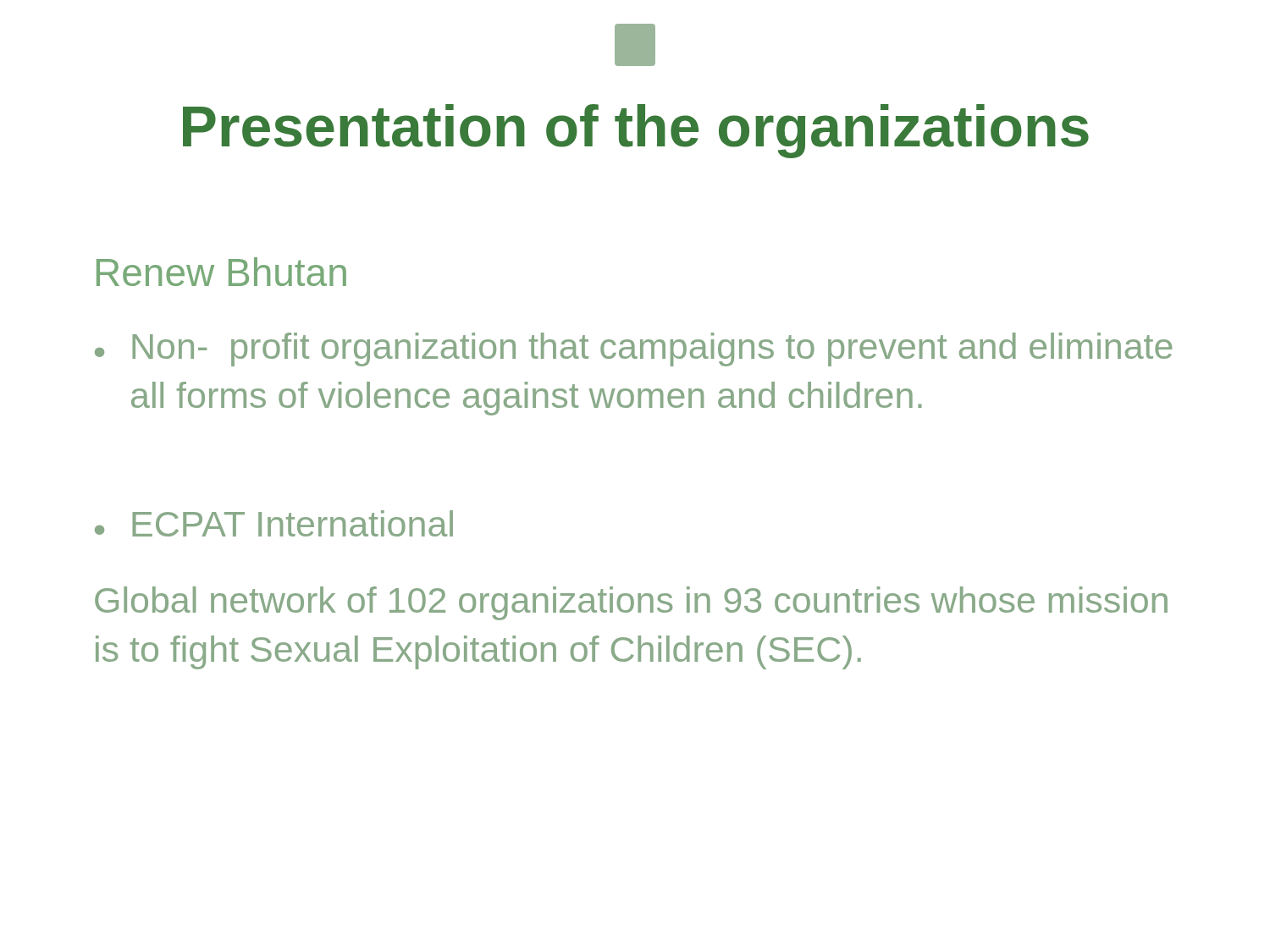Click on the block starting "Presentation of the organizations"
This screenshot has width=1270, height=952.
pyautogui.click(x=635, y=126)
